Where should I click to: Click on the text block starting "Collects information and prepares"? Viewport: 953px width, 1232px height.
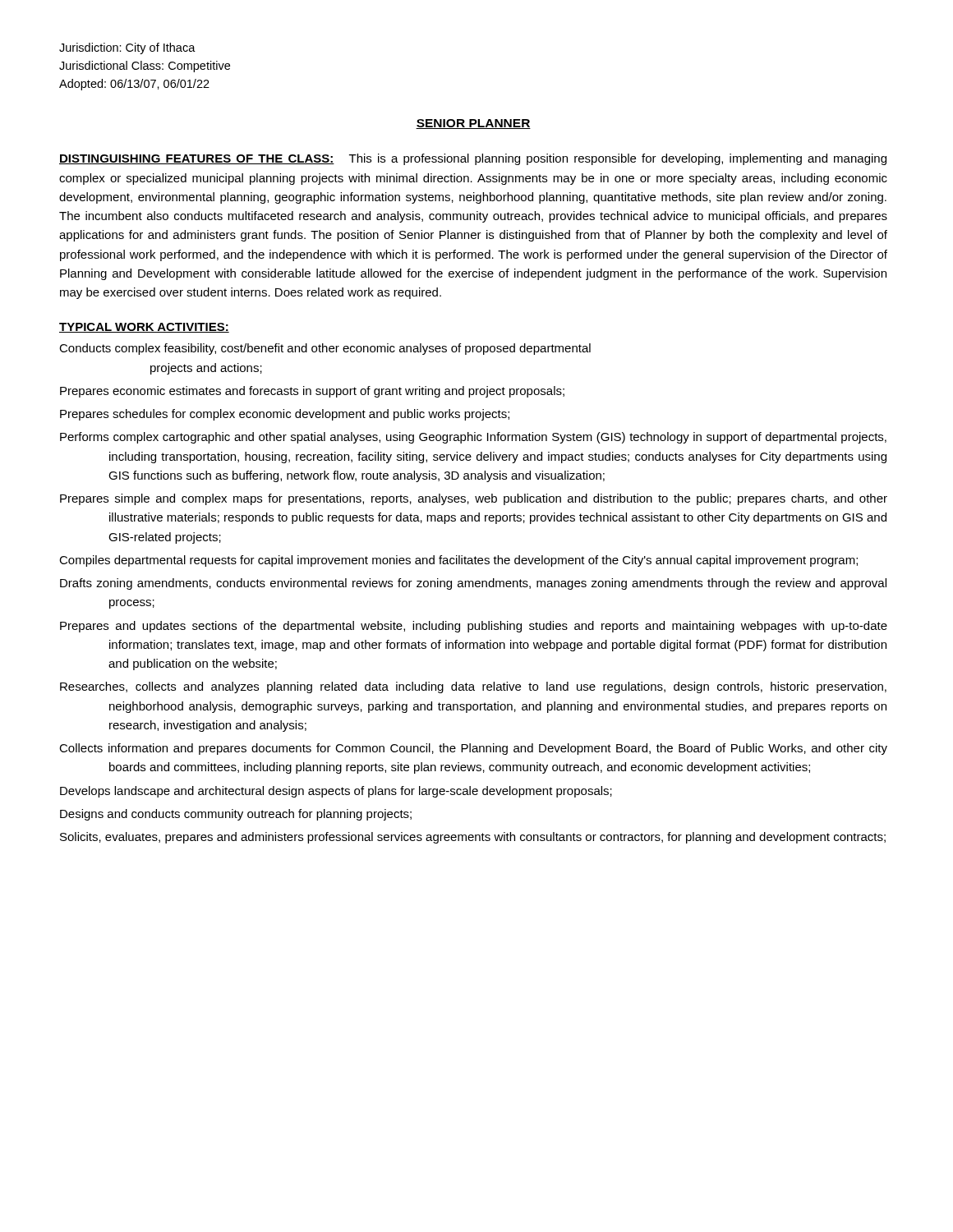coord(473,757)
